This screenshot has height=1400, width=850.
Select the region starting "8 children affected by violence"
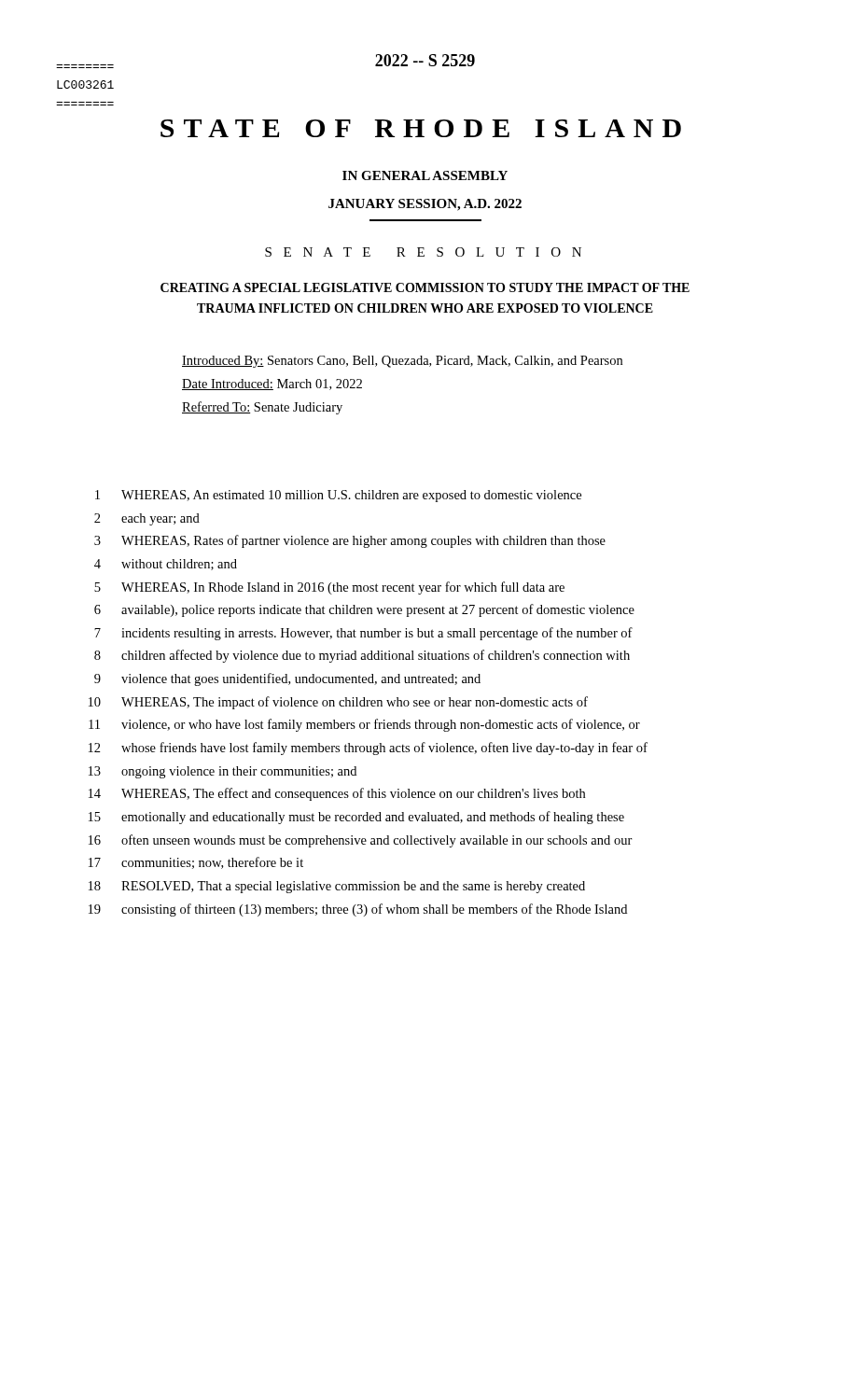(425, 656)
